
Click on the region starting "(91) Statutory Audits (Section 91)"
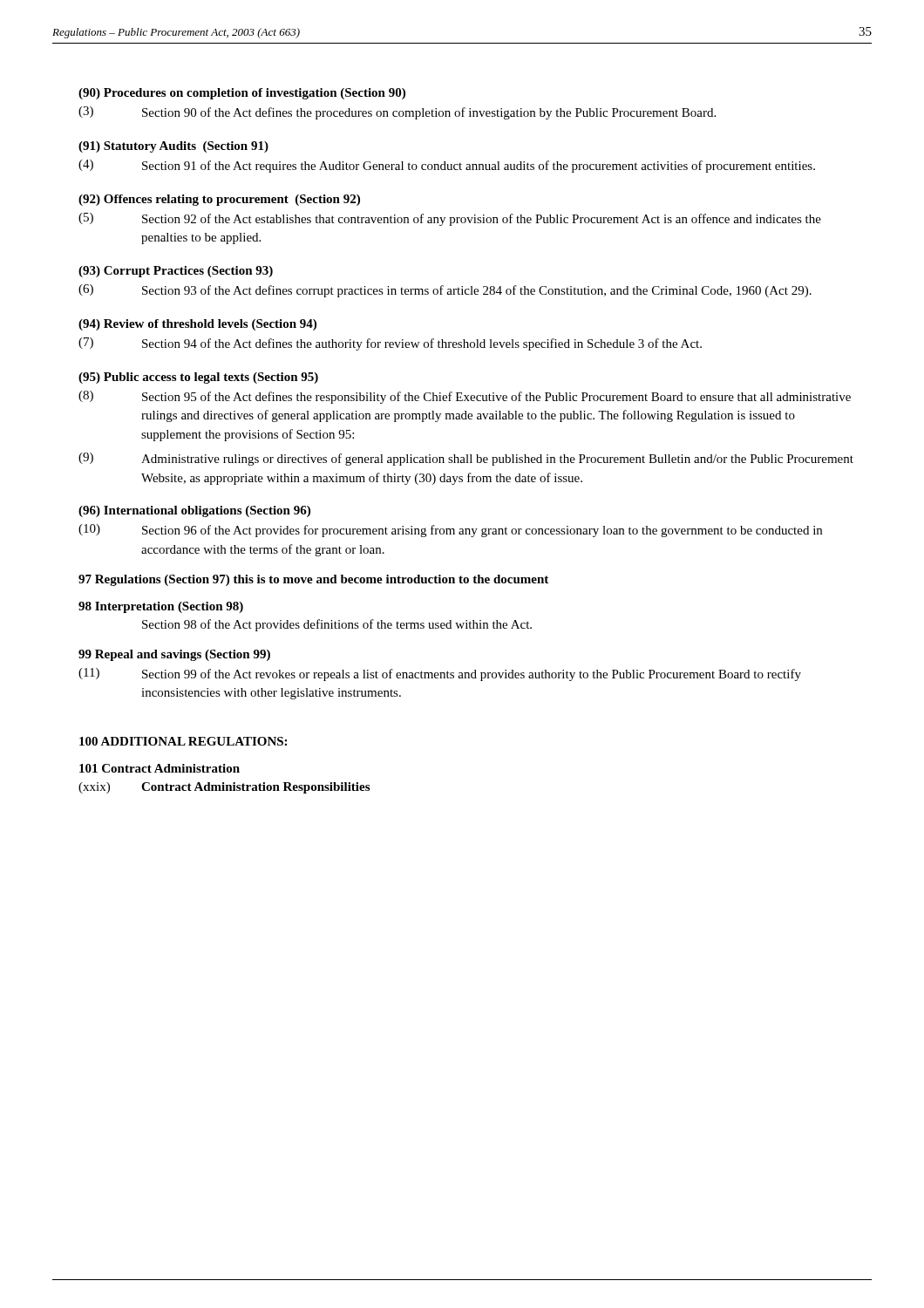173,145
